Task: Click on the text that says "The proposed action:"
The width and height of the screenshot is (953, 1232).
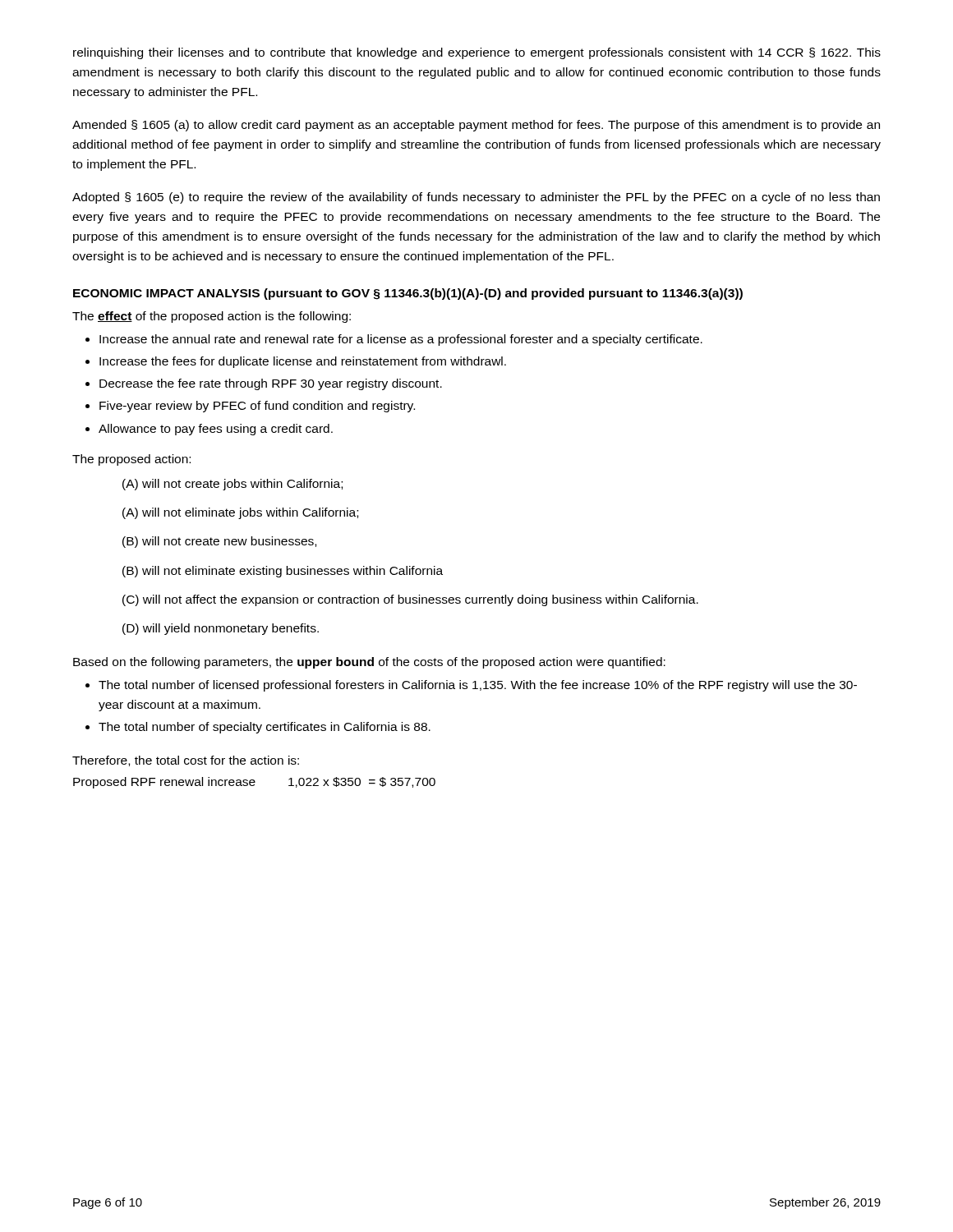Action: point(131,460)
